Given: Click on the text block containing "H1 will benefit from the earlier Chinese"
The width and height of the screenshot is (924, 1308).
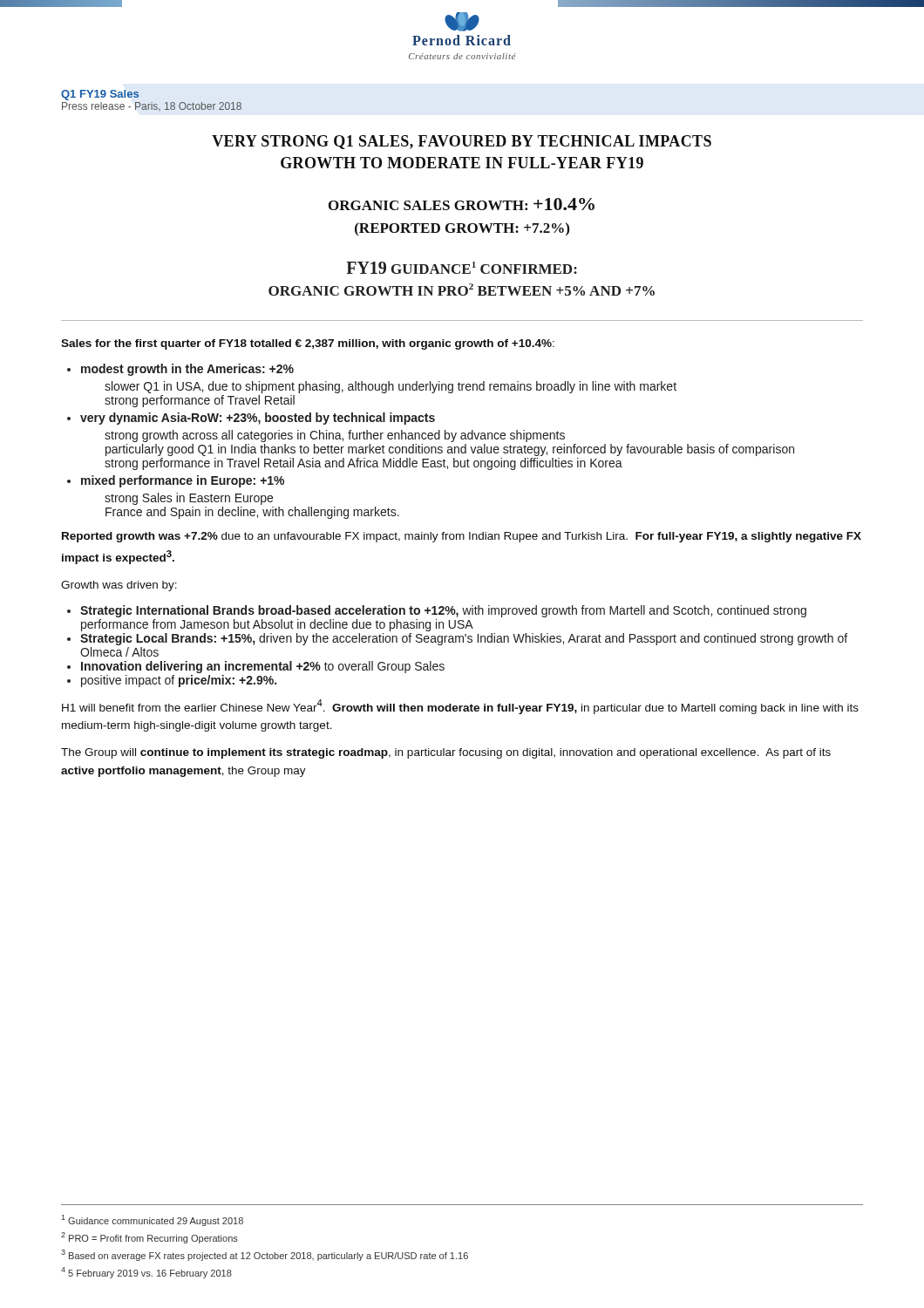Looking at the screenshot, I should [460, 714].
